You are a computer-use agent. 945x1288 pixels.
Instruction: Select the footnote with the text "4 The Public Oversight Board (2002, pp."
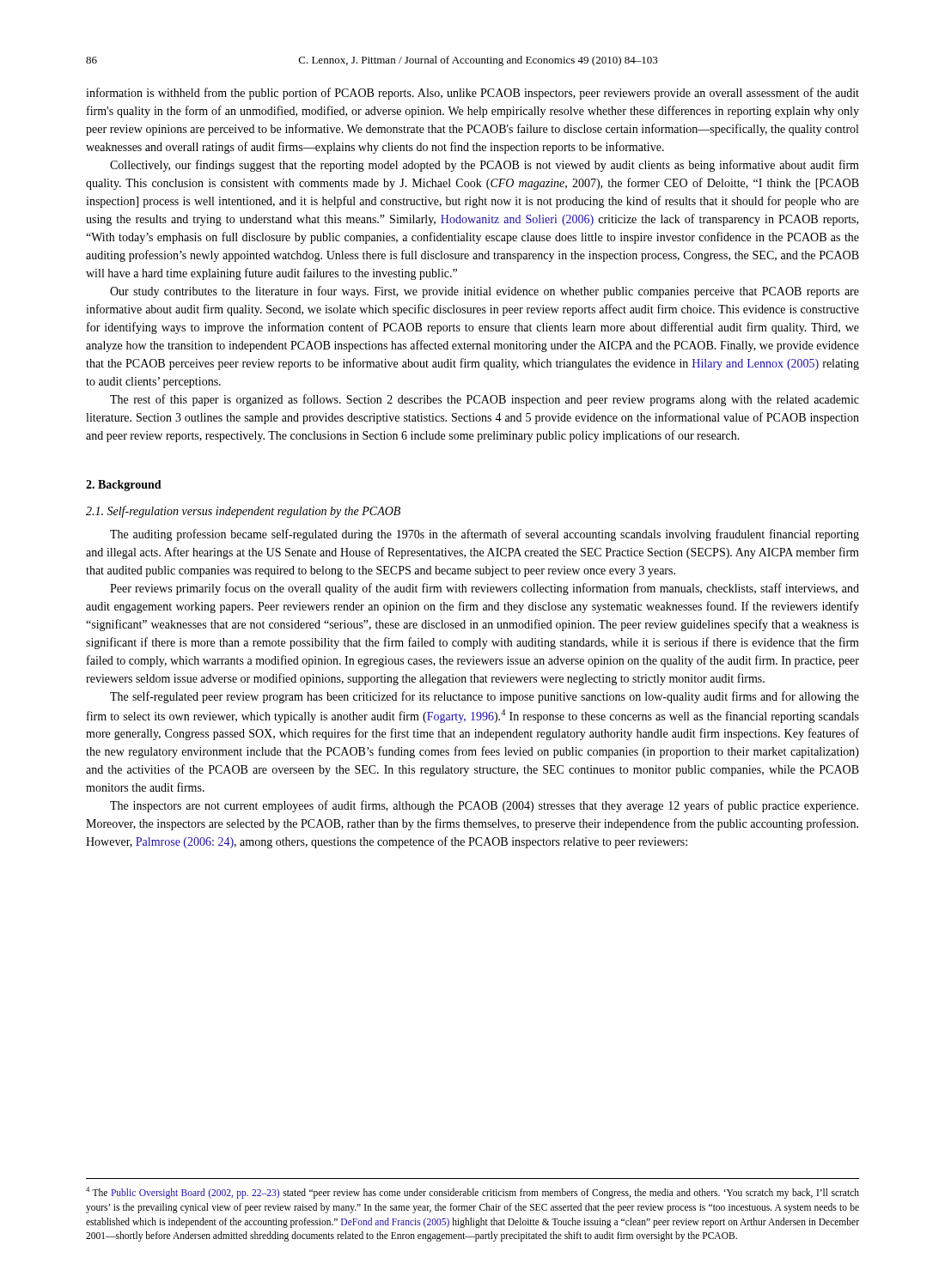[x=472, y=1214]
